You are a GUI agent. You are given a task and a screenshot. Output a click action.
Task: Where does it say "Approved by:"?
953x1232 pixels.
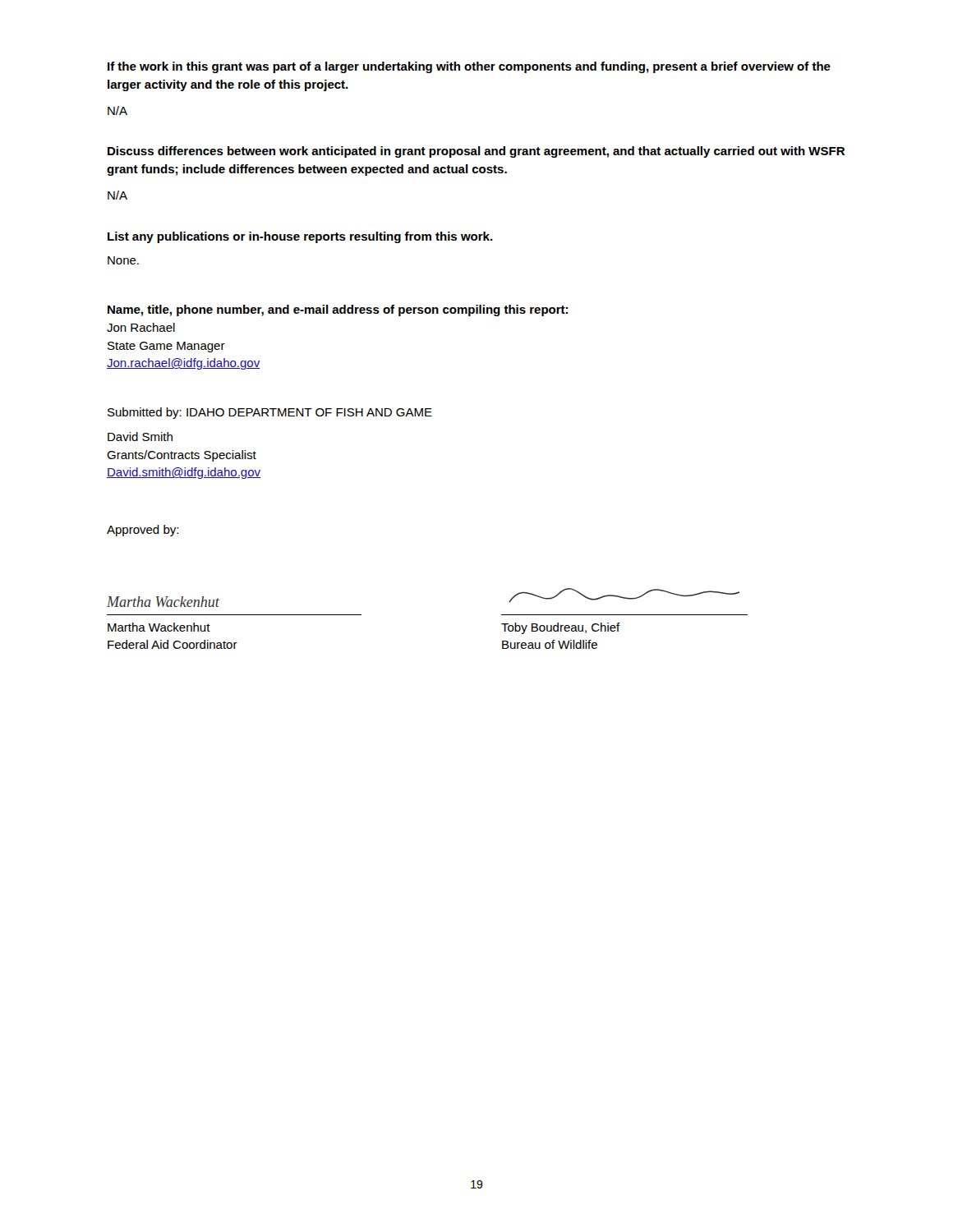[143, 529]
